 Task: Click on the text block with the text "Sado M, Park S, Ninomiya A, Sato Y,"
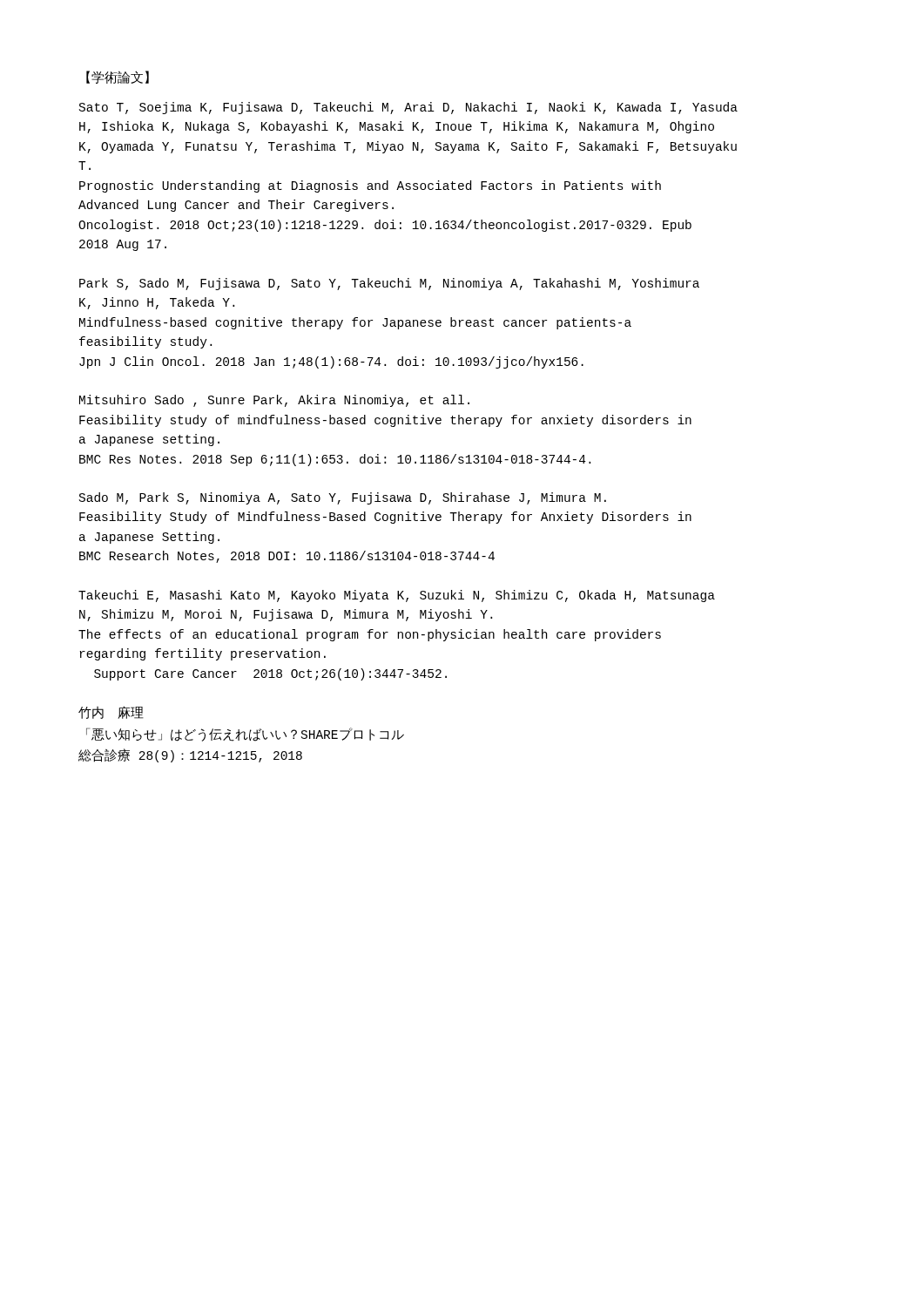click(462, 528)
